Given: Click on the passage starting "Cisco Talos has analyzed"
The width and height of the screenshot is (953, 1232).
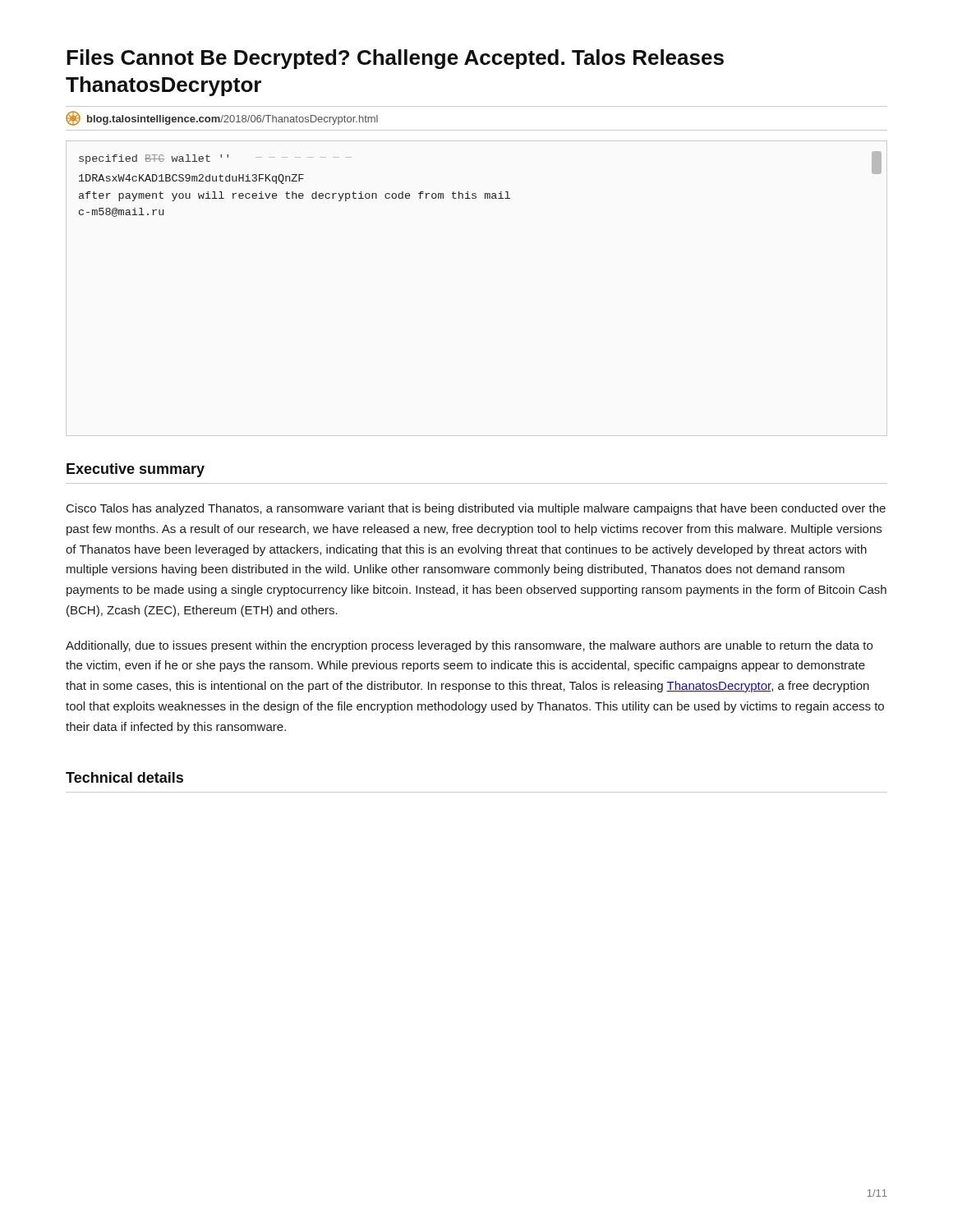Looking at the screenshot, I should point(476,559).
